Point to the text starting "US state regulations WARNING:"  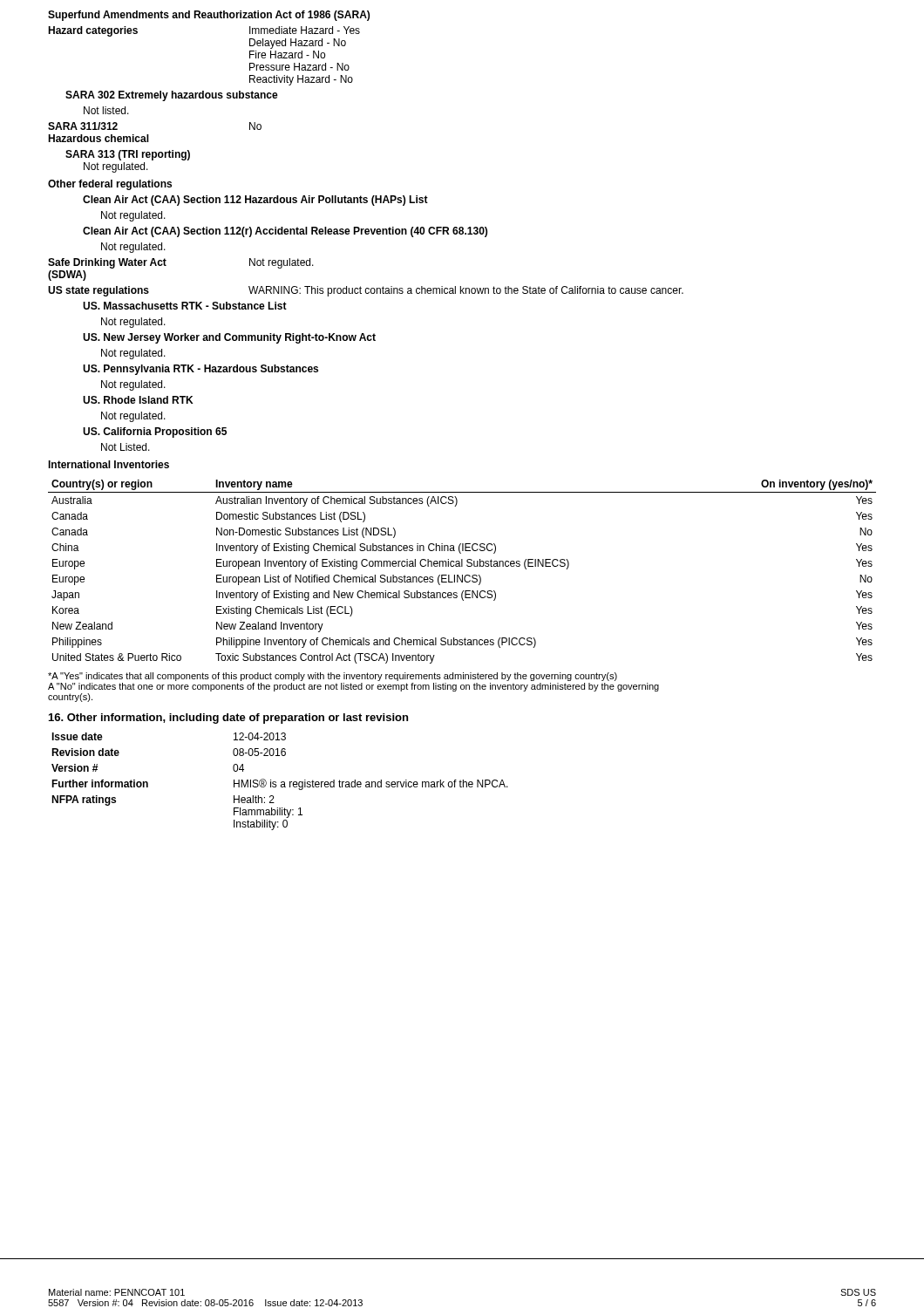[462, 290]
